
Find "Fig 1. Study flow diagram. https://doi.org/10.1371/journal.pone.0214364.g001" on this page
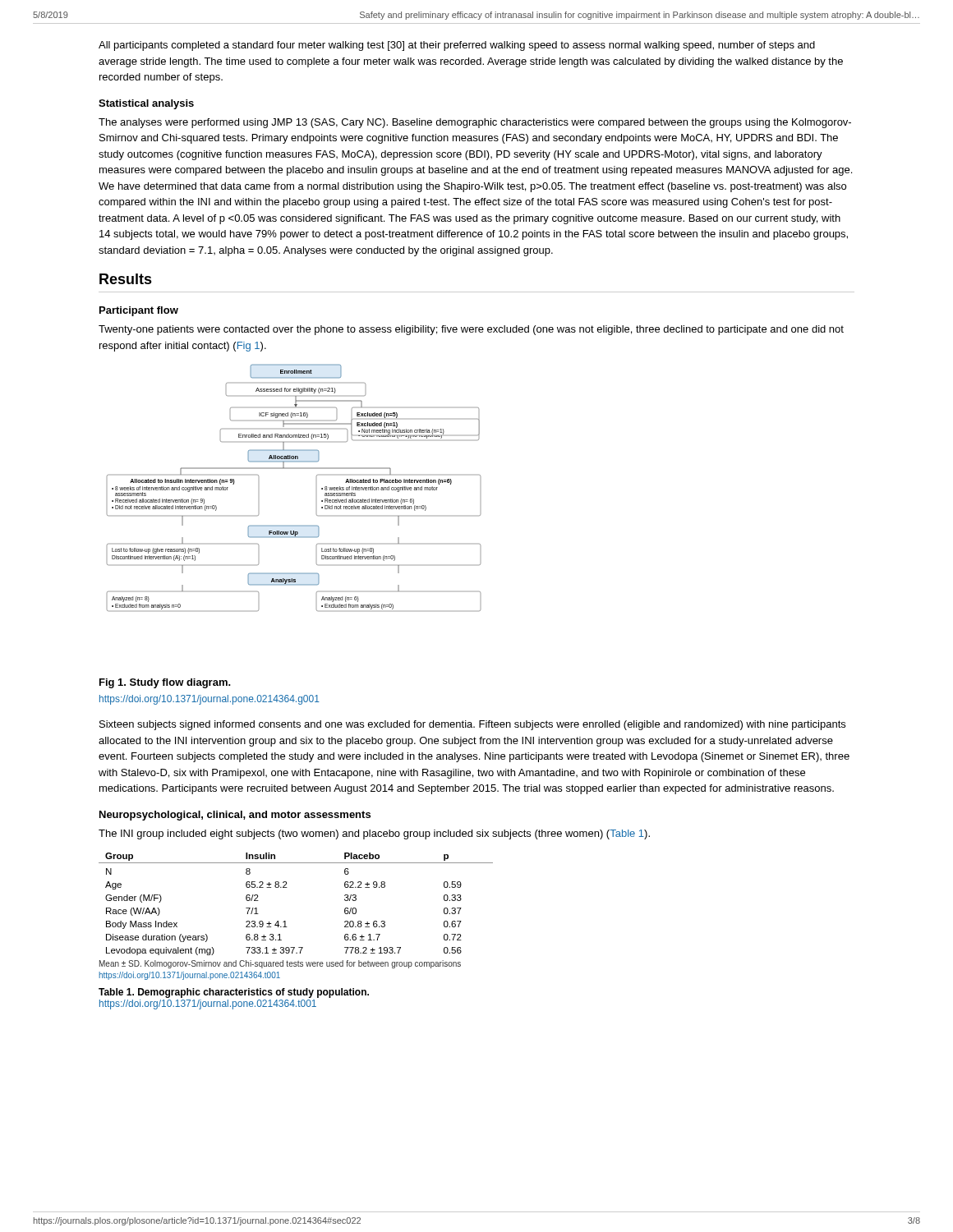(x=165, y=683)
